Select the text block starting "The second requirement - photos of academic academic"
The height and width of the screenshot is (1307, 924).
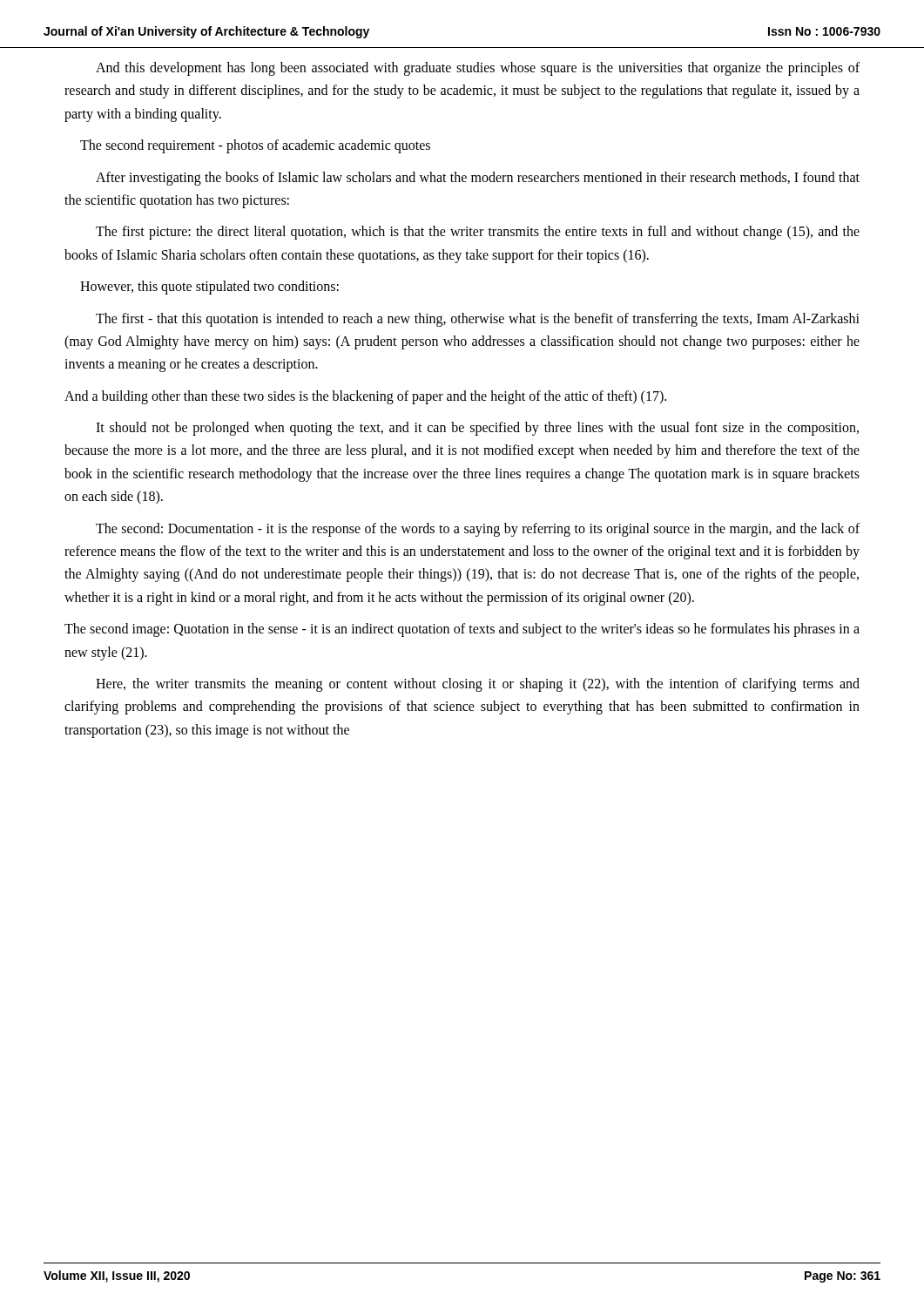[x=255, y=146]
